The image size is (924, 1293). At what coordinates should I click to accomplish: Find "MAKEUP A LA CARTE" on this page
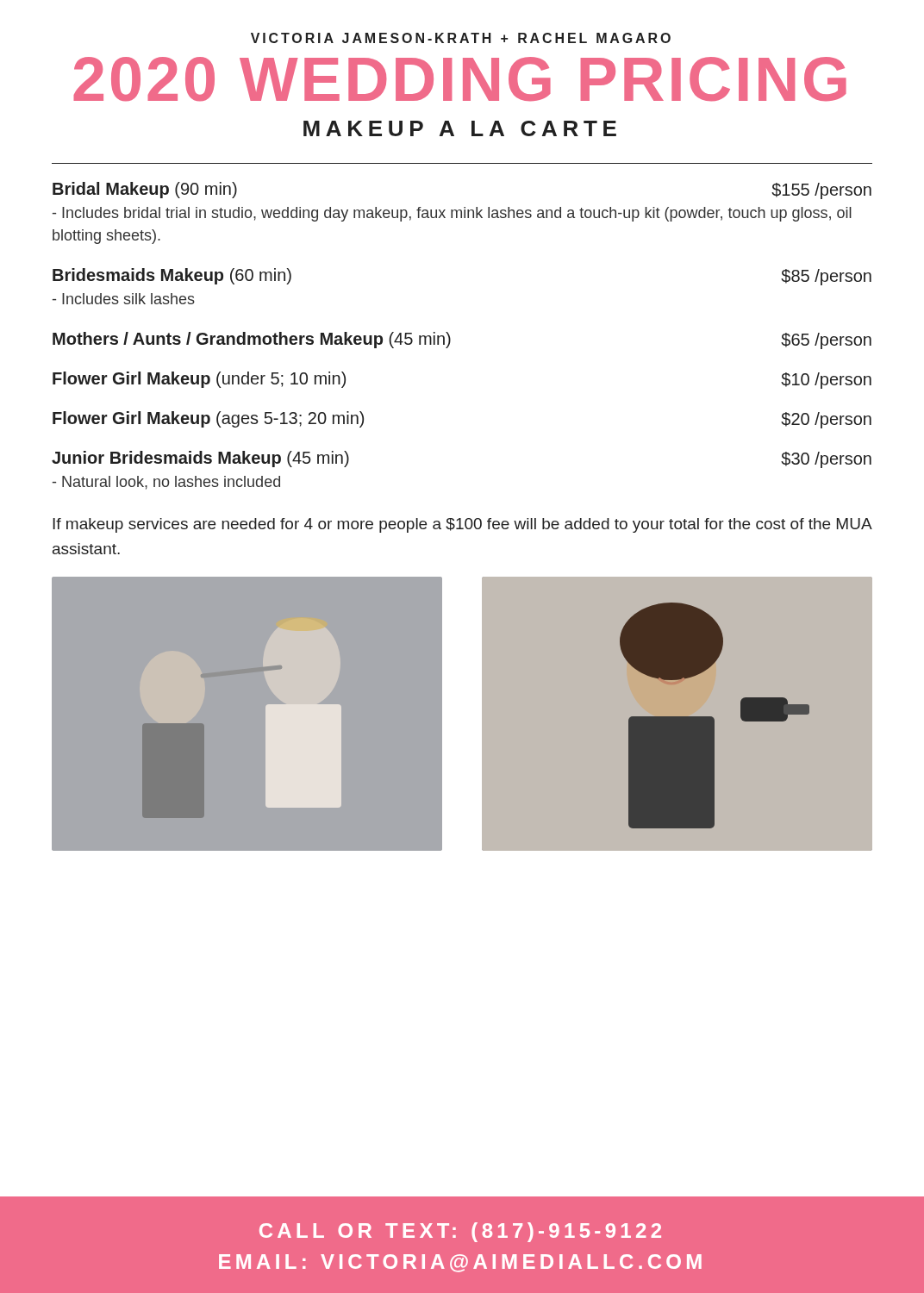coord(462,129)
